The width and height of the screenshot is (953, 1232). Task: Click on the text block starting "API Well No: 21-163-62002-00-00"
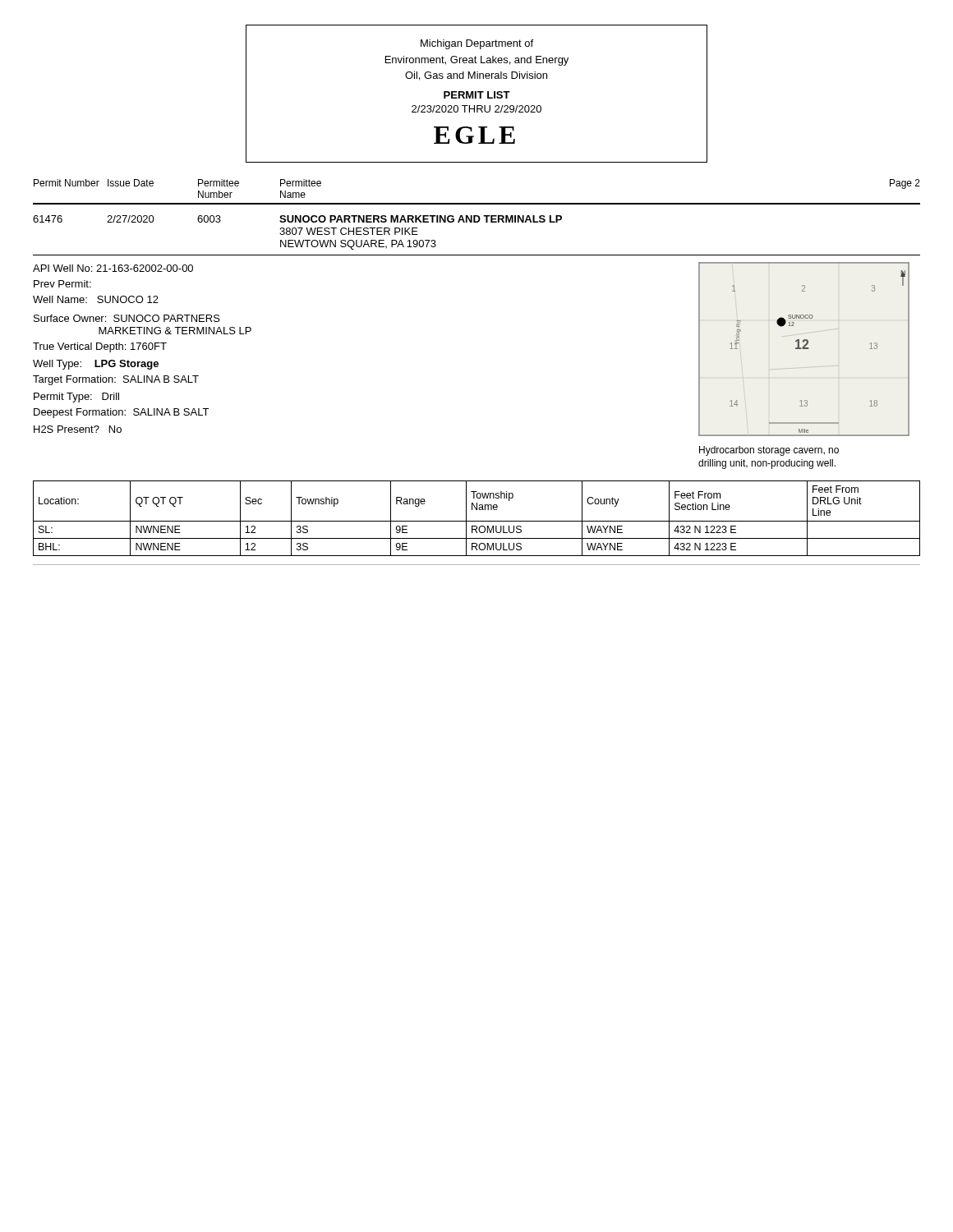(113, 268)
